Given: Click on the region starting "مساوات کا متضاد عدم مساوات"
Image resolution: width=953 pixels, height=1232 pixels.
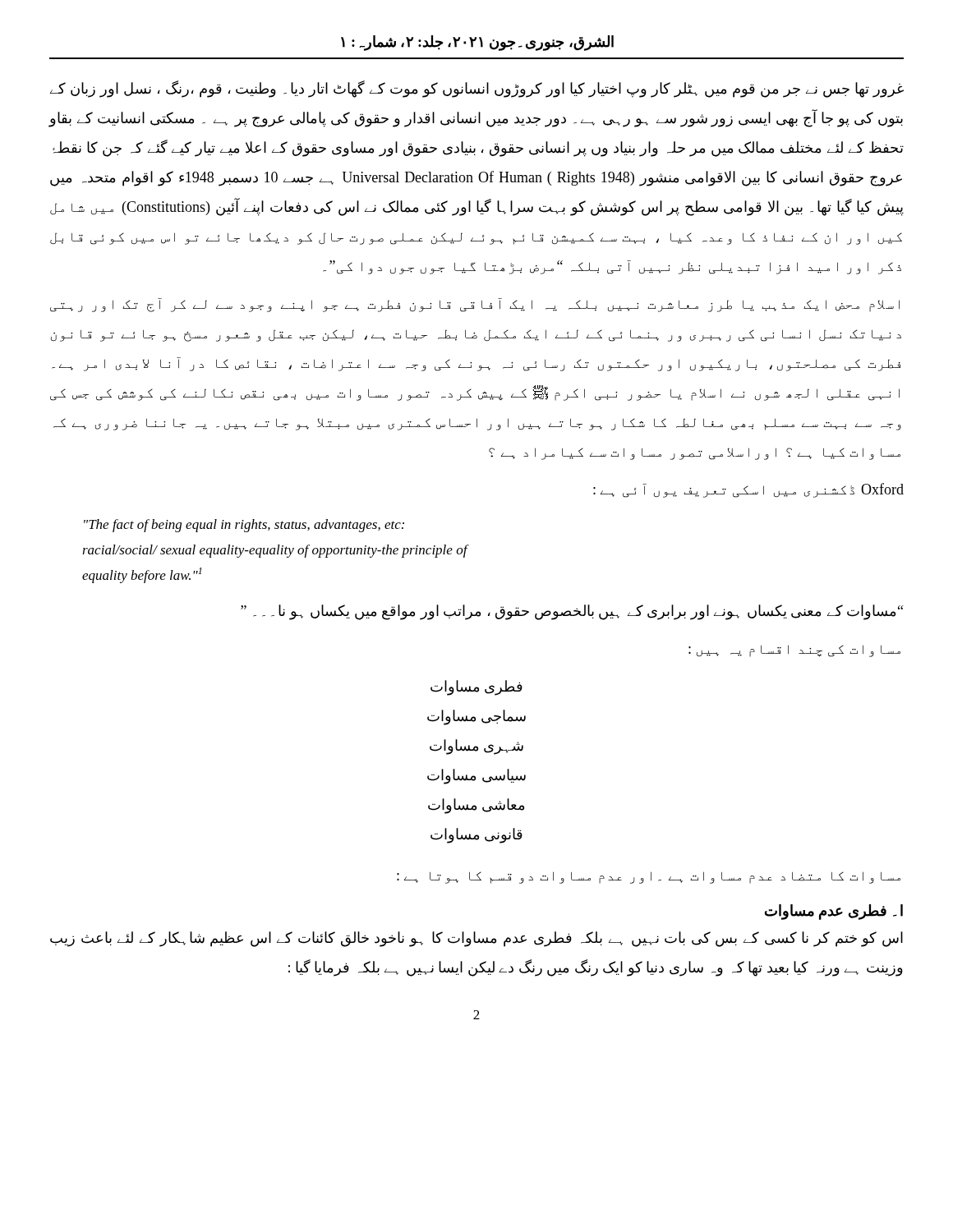Looking at the screenshot, I should (x=650, y=876).
